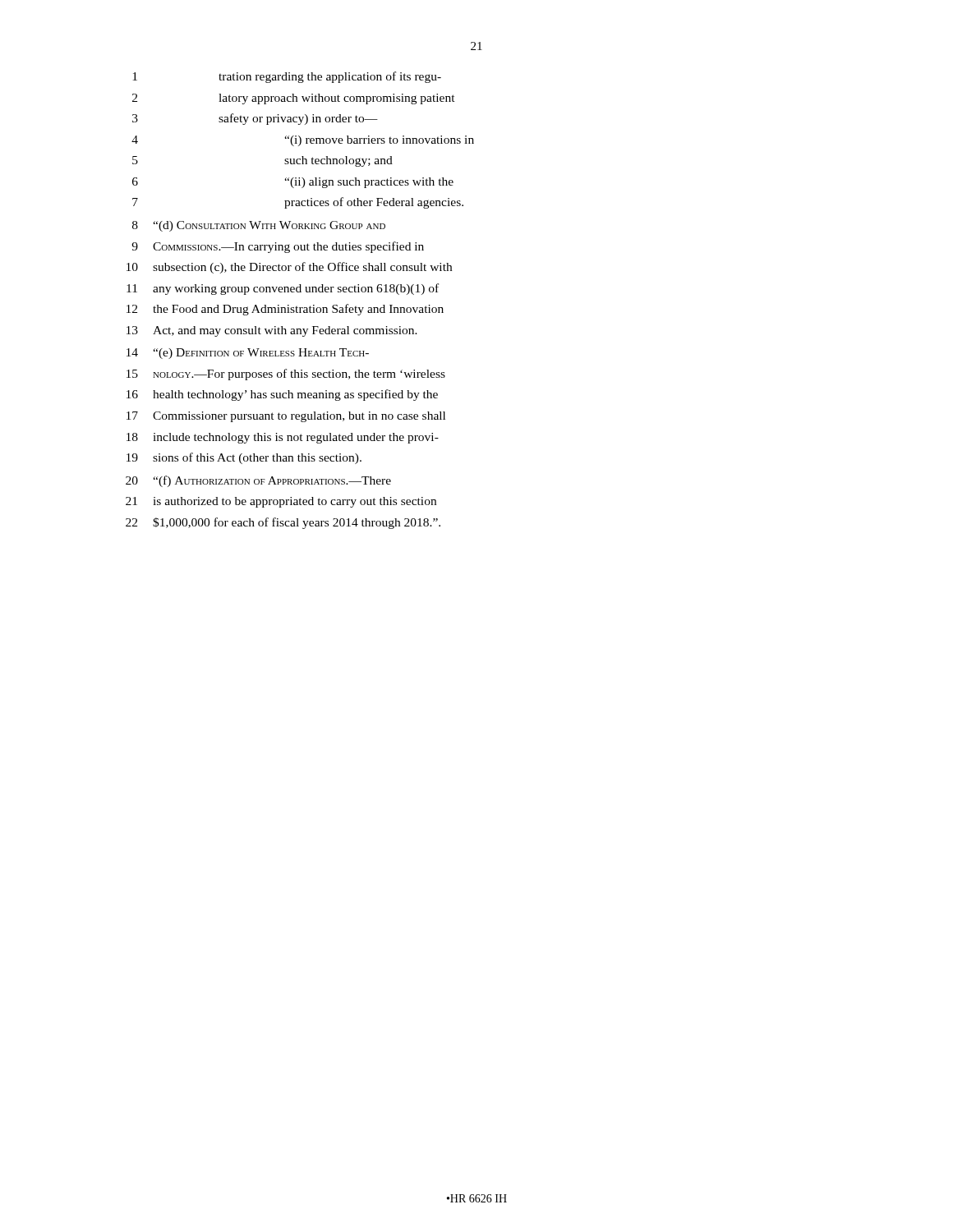Click on the list item containing "6 “(ii) align such practices with the"

coord(293,183)
